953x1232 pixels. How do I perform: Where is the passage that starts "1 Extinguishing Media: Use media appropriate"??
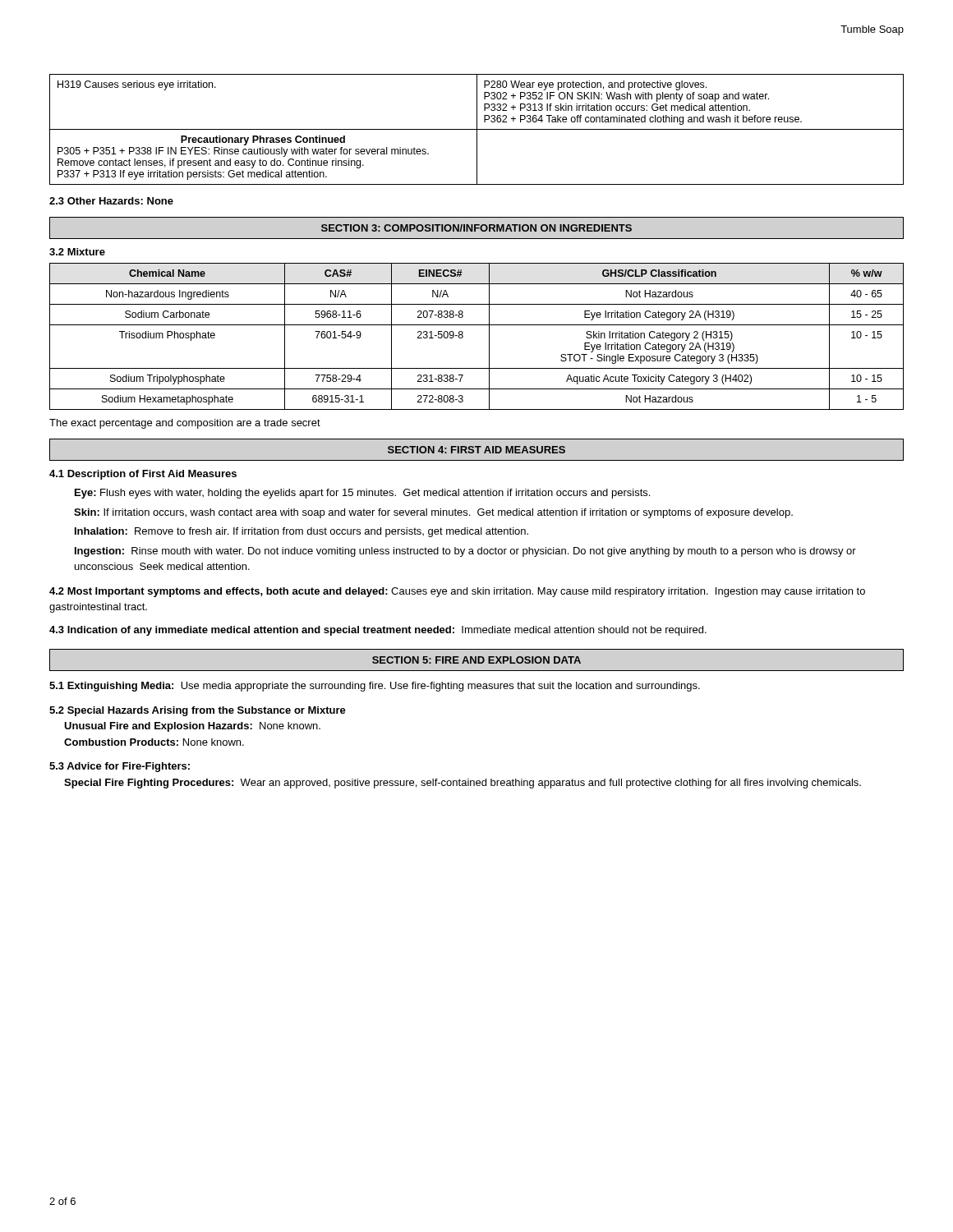(x=375, y=685)
